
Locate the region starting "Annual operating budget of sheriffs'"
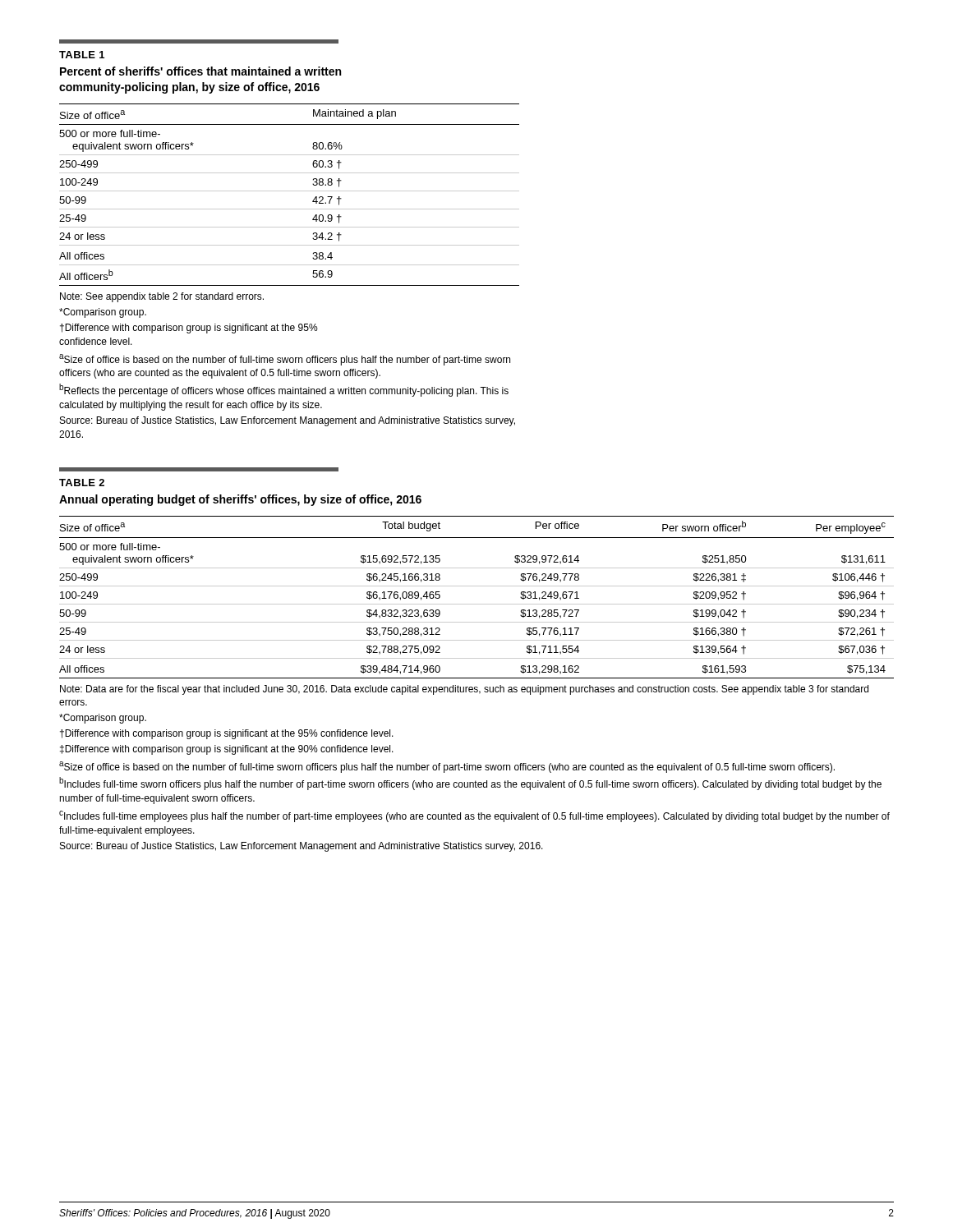240,500
